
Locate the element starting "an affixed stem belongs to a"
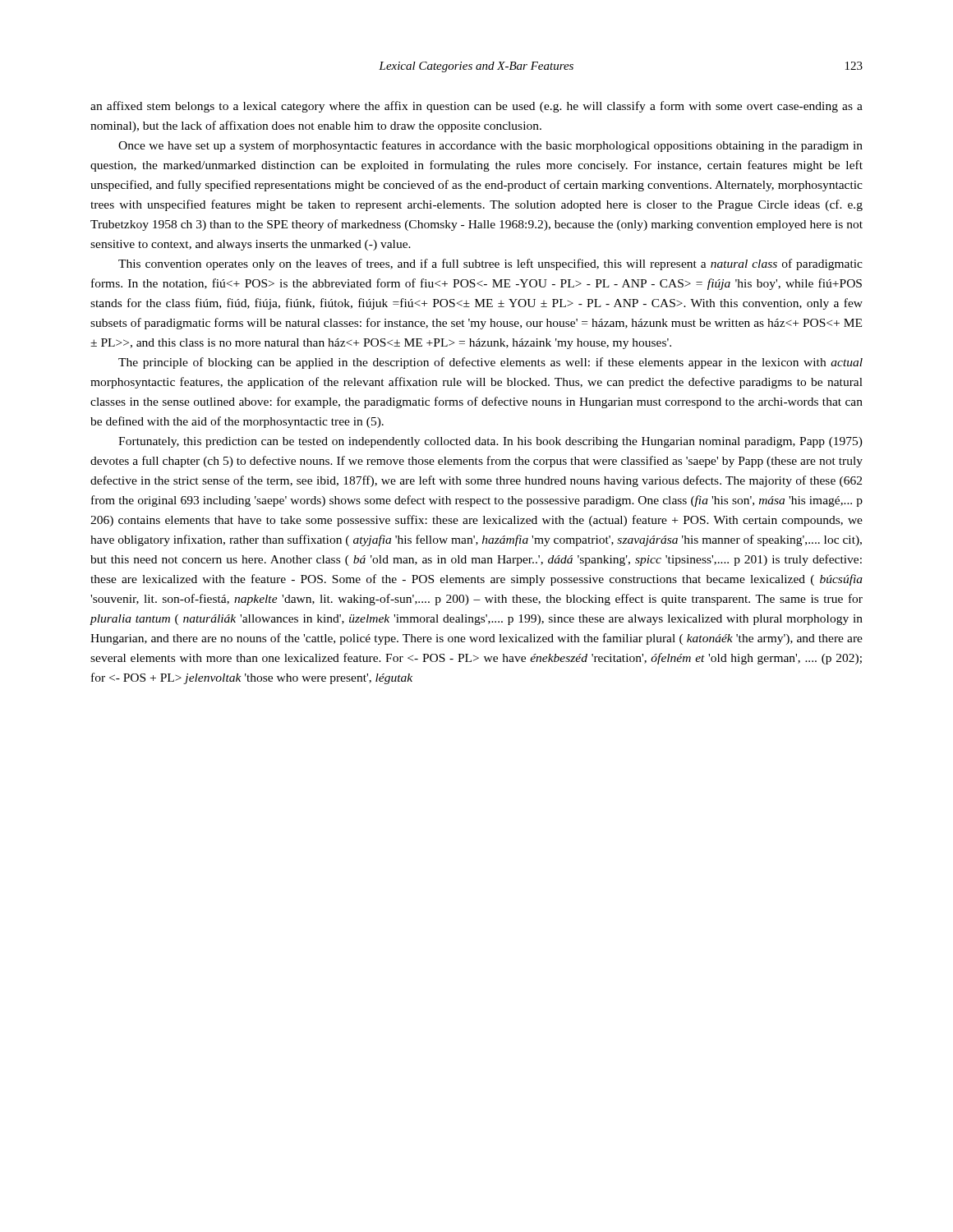476,392
